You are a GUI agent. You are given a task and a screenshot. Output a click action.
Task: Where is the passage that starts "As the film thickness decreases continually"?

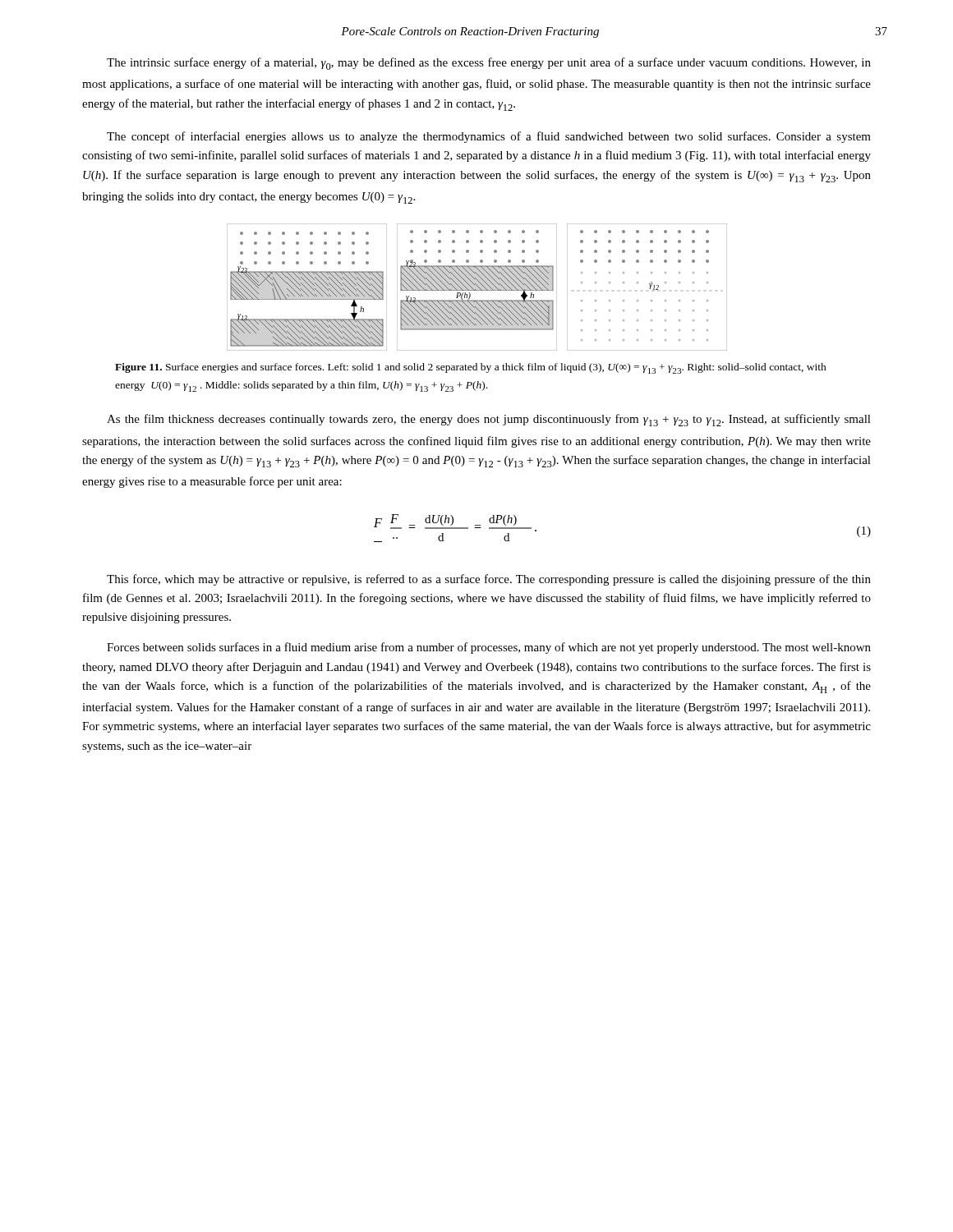(x=476, y=451)
